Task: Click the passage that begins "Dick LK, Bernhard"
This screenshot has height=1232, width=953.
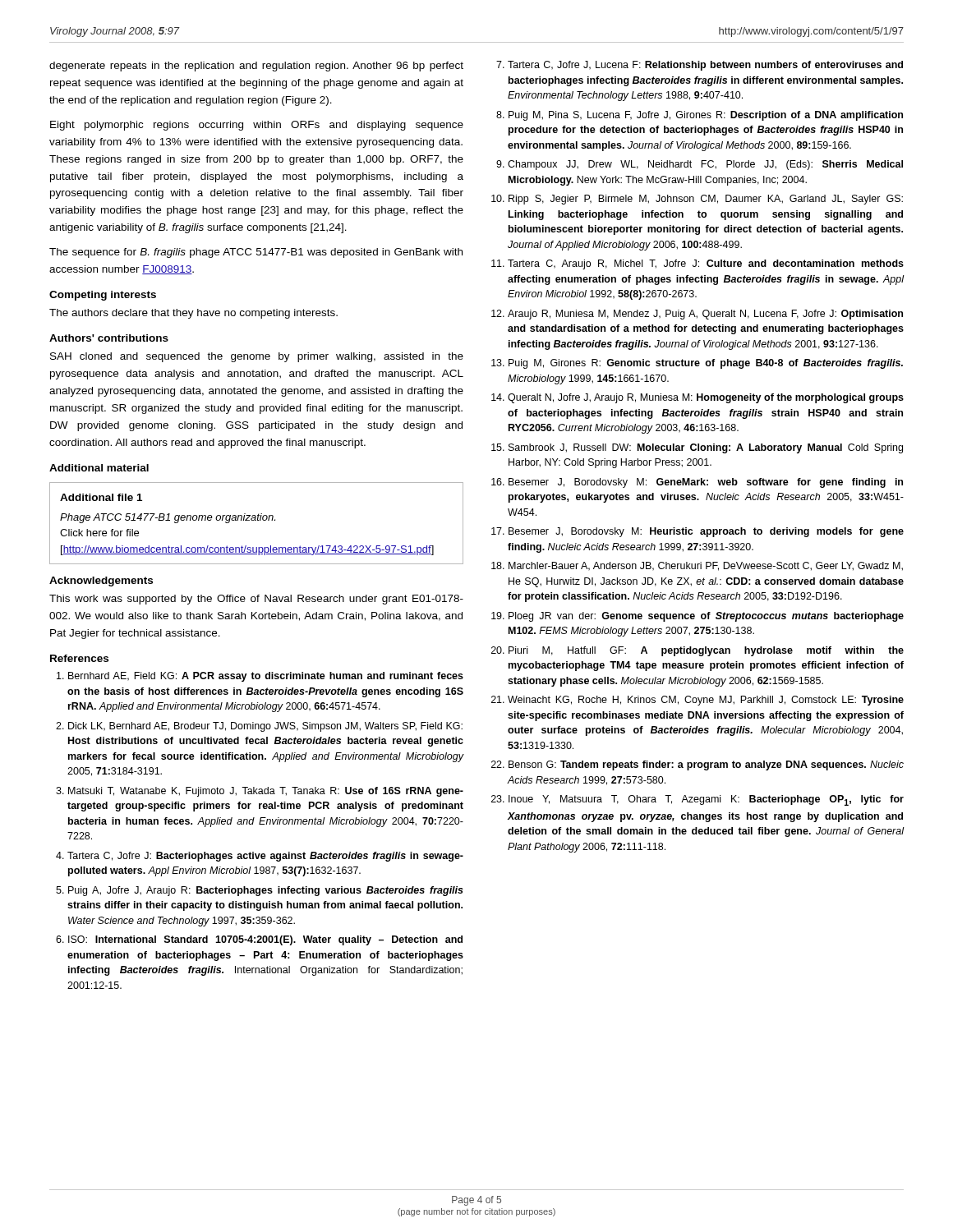Action: pos(265,749)
